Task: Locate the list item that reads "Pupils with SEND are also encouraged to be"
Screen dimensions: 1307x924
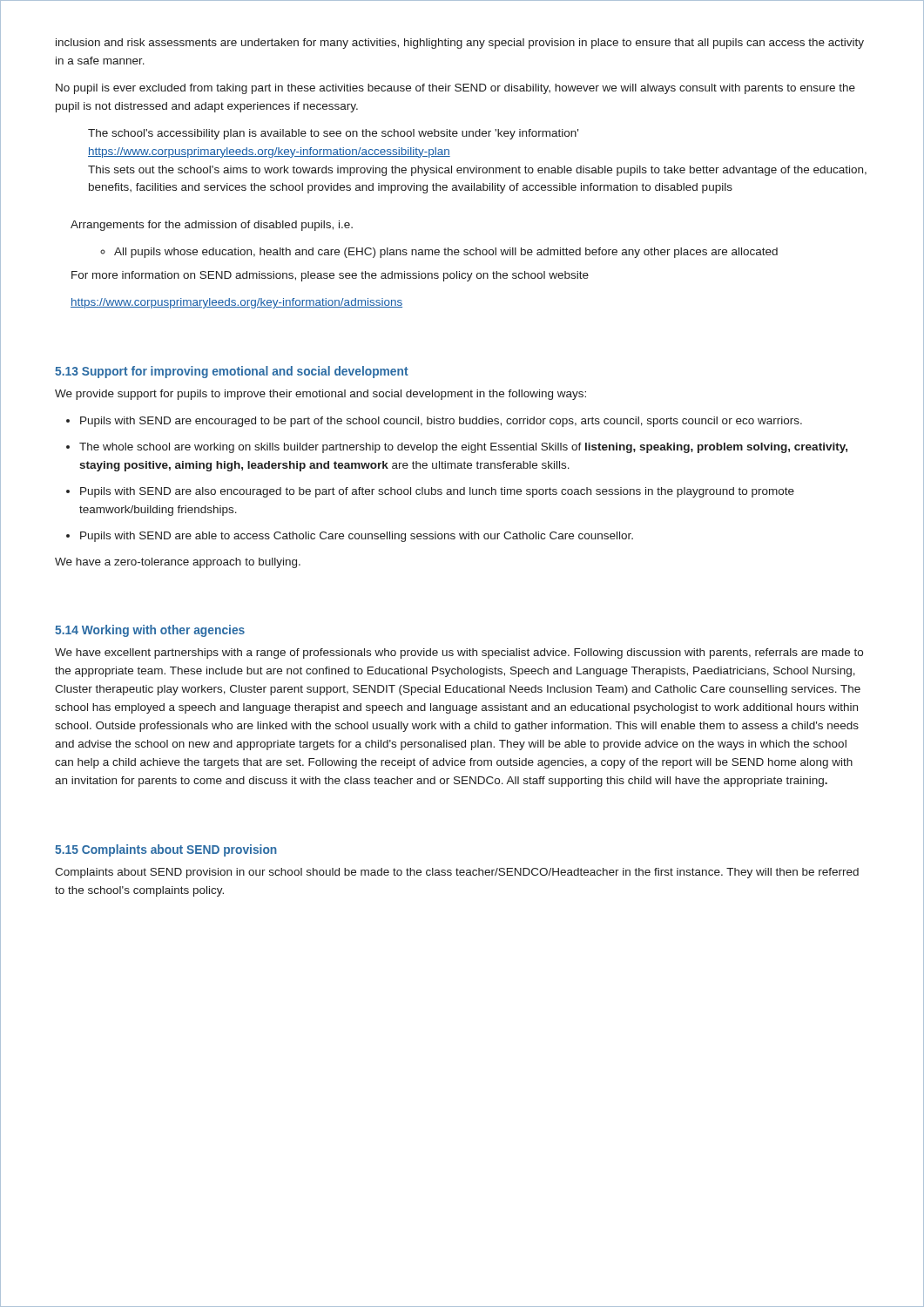Action: 437,500
